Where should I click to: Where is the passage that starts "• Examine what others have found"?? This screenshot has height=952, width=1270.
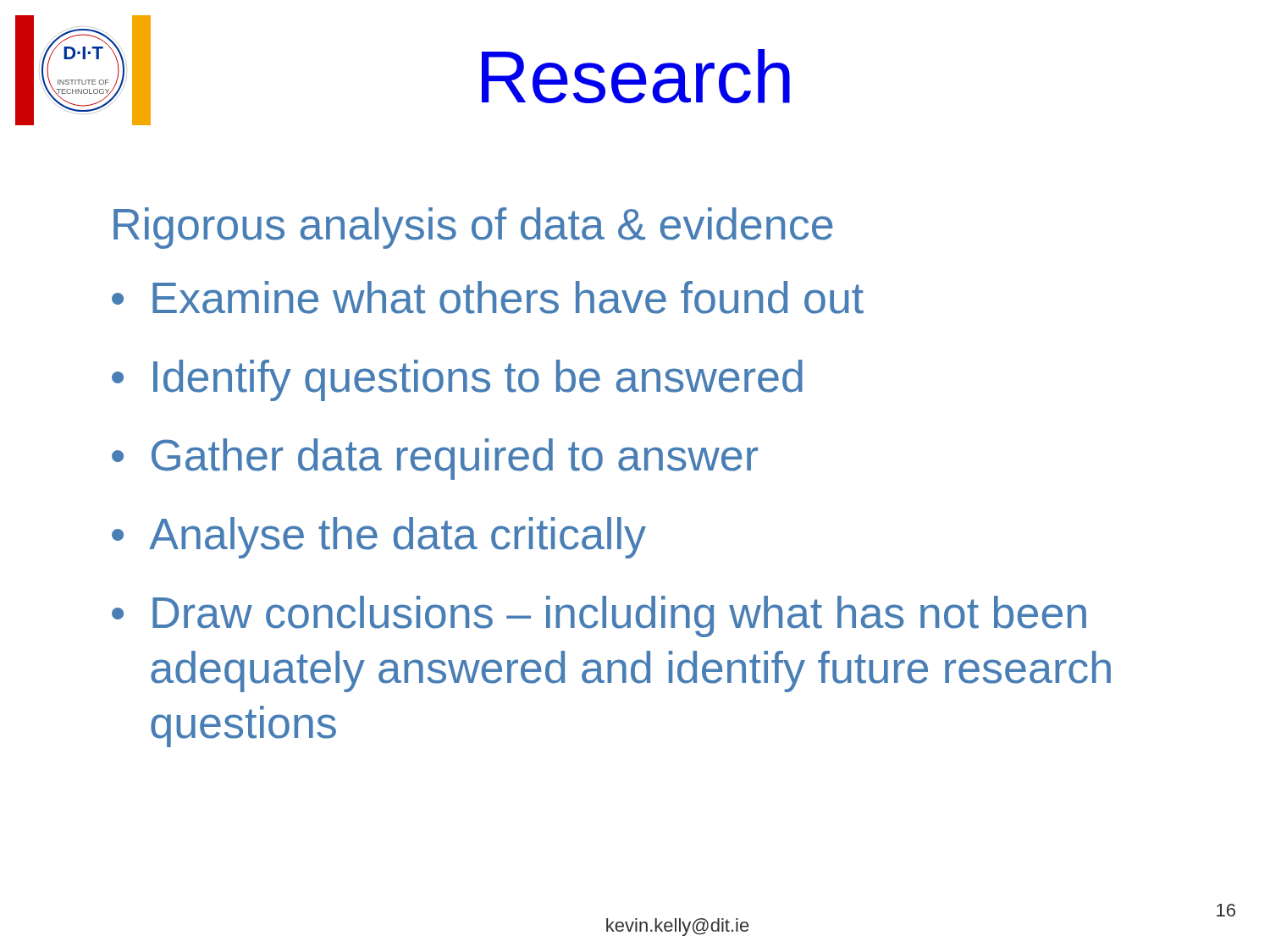[x=660, y=298]
